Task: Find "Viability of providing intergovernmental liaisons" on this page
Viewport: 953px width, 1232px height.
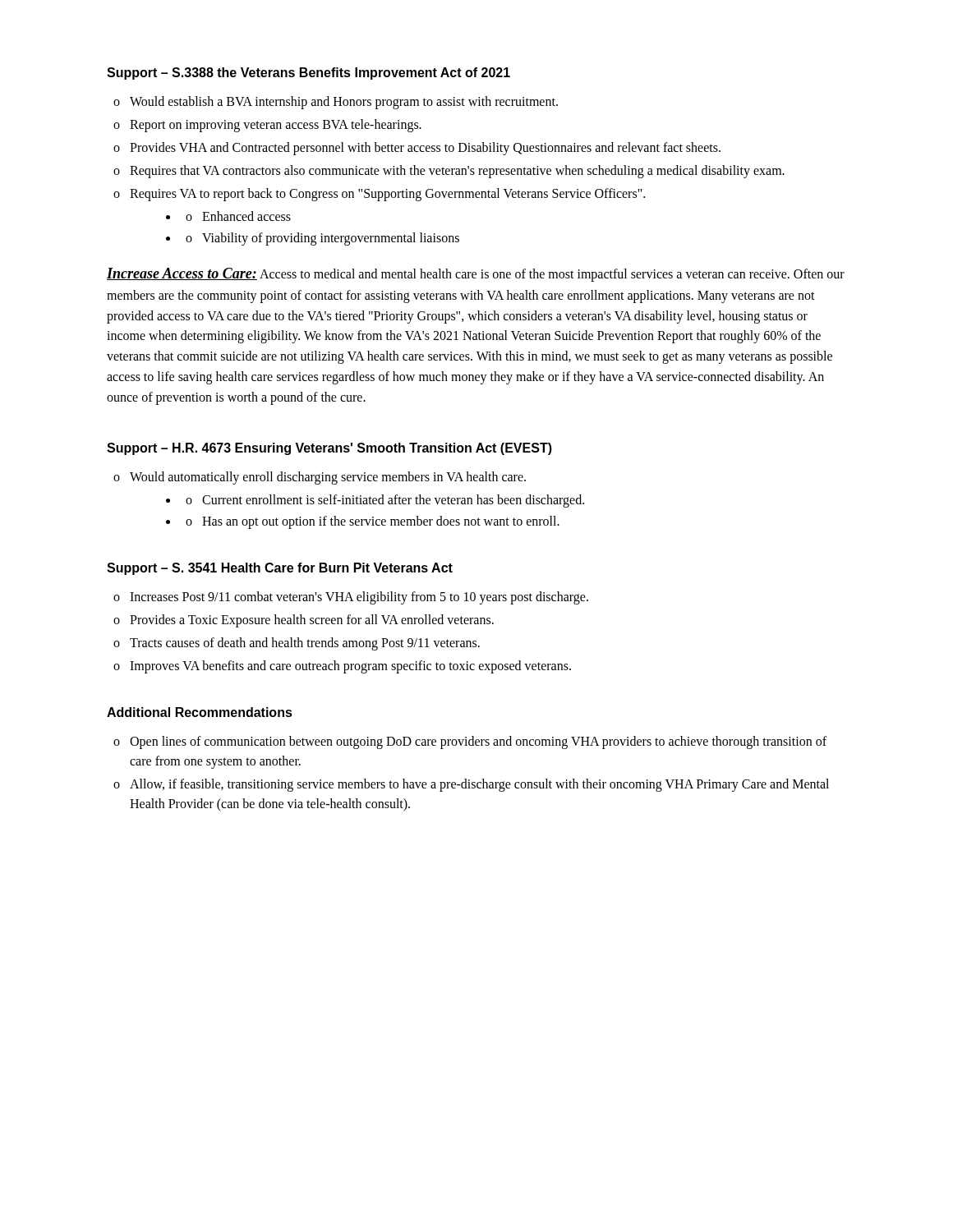Action: click(331, 238)
